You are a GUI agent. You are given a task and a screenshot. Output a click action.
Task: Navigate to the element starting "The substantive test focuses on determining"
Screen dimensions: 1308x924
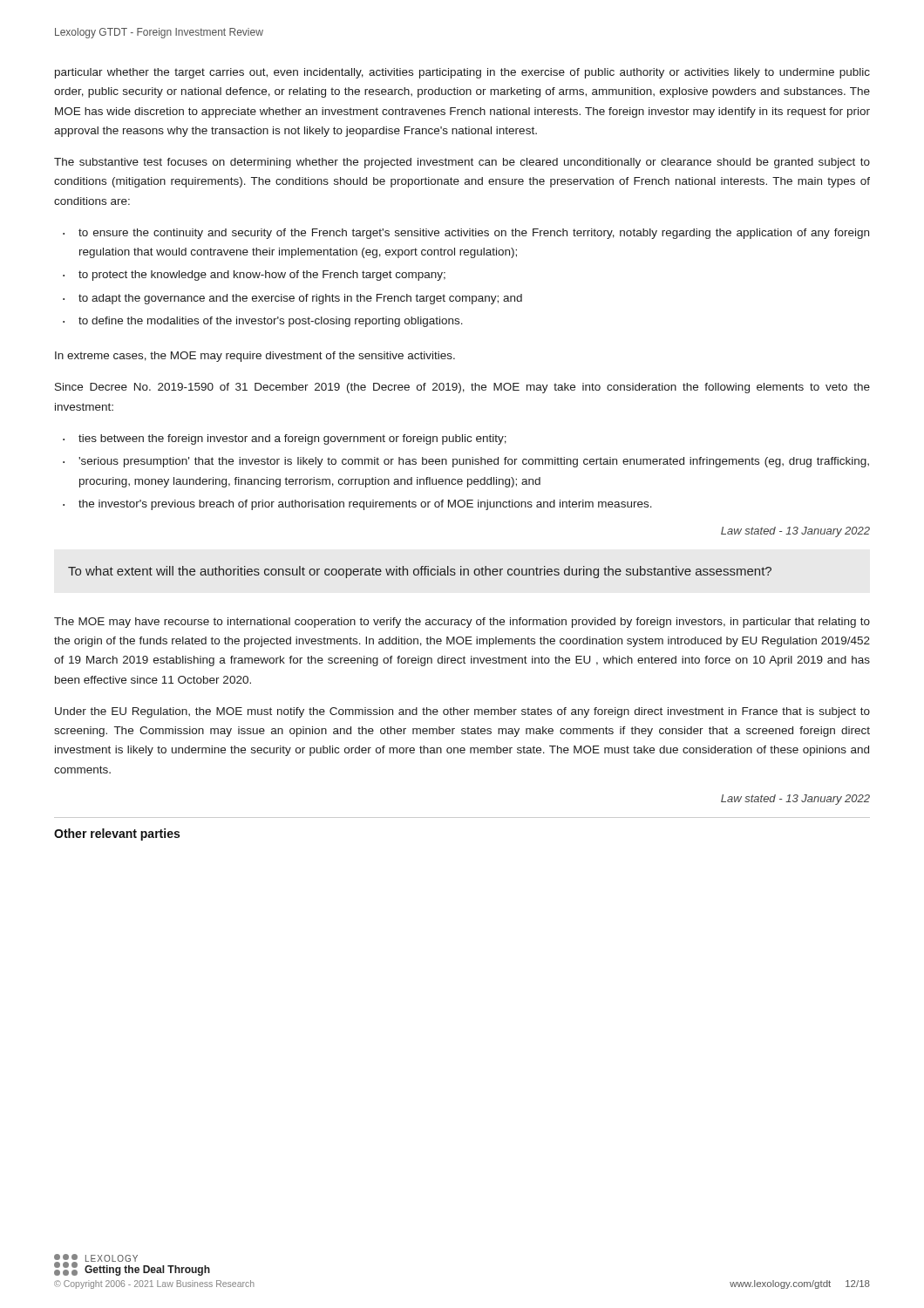coord(462,181)
